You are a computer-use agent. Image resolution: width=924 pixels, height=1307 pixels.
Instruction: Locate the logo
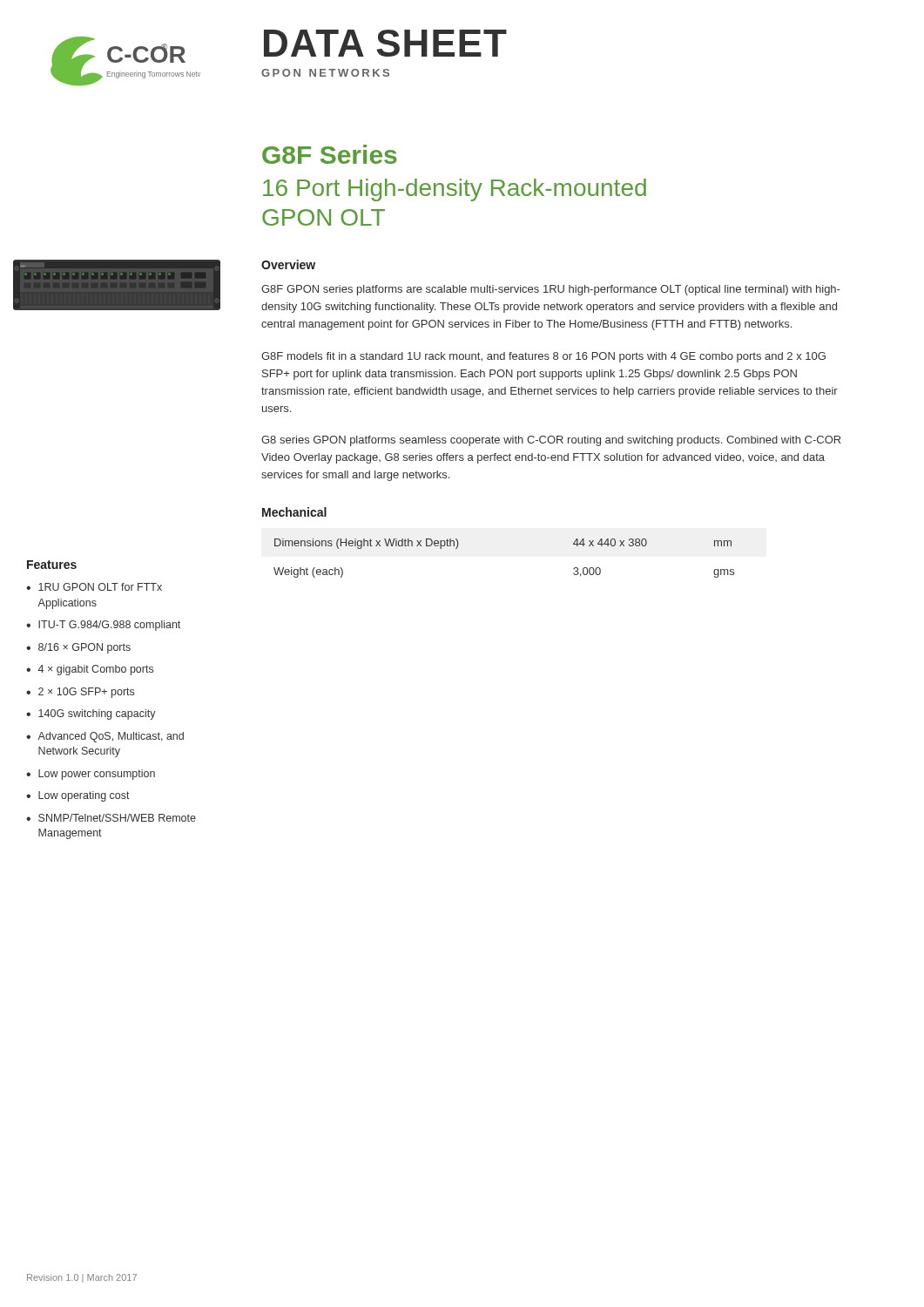tap(118, 67)
